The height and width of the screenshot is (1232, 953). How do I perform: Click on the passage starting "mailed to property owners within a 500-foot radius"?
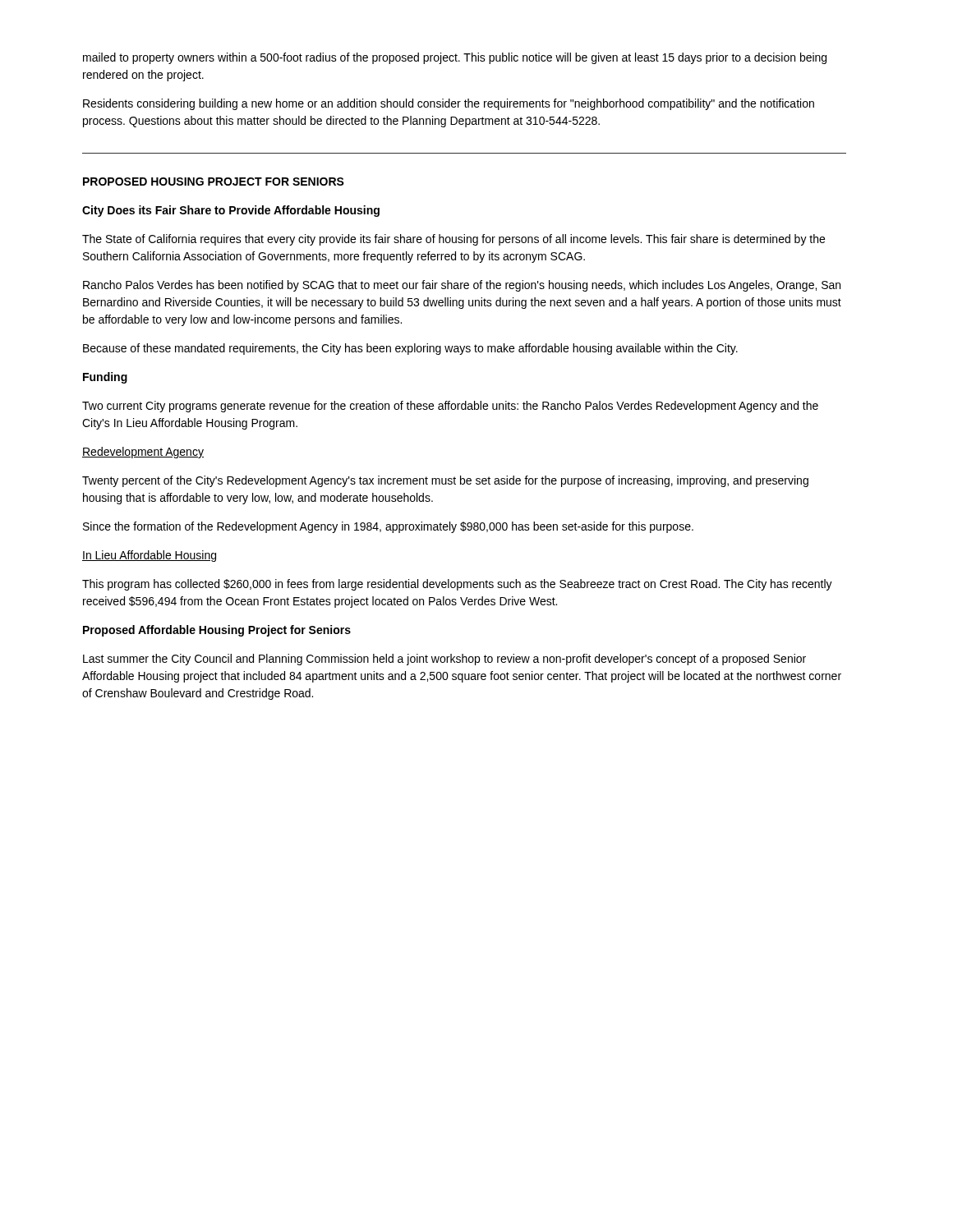click(x=464, y=67)
